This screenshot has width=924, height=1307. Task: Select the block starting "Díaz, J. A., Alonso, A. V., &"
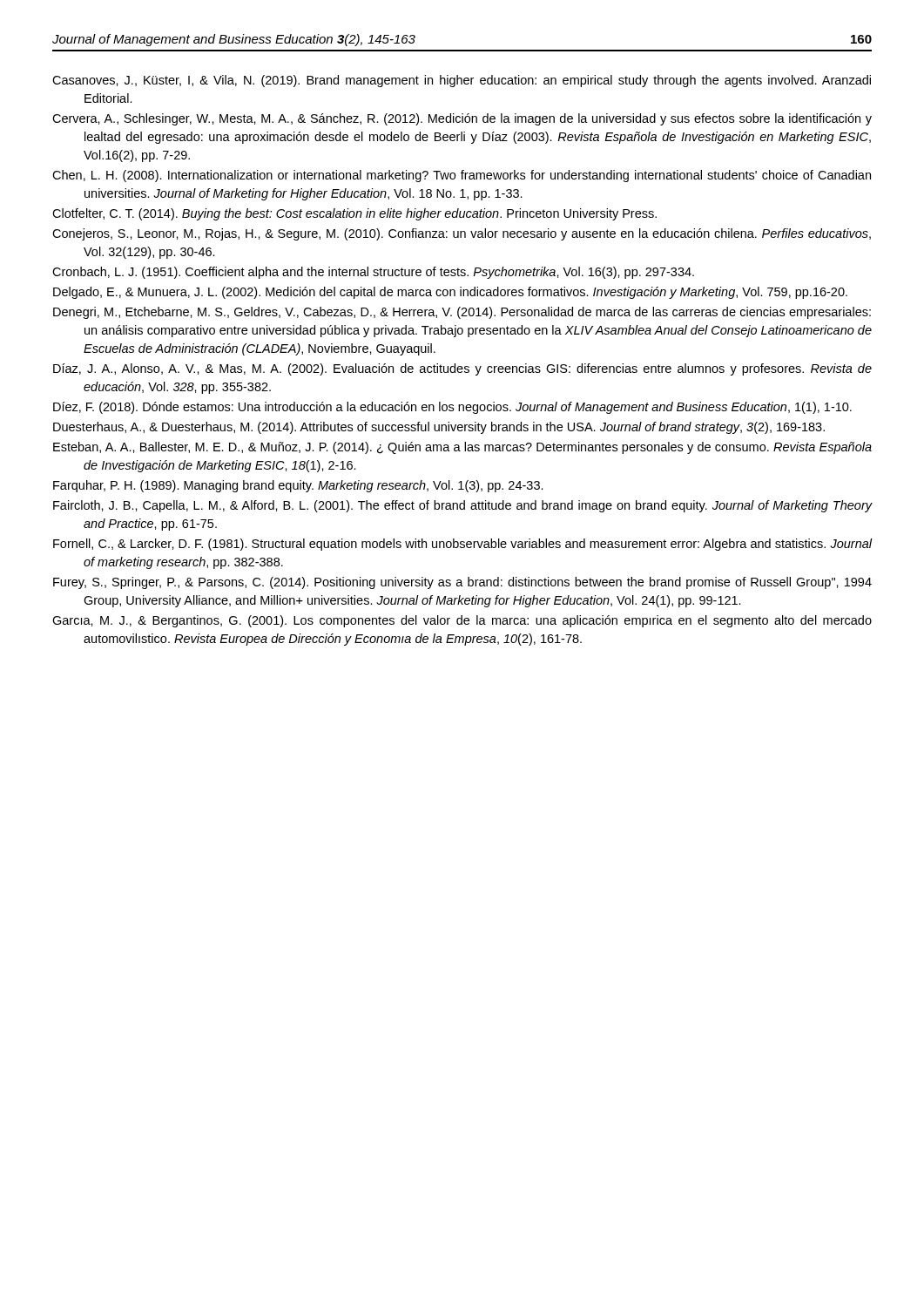(462, 378)
